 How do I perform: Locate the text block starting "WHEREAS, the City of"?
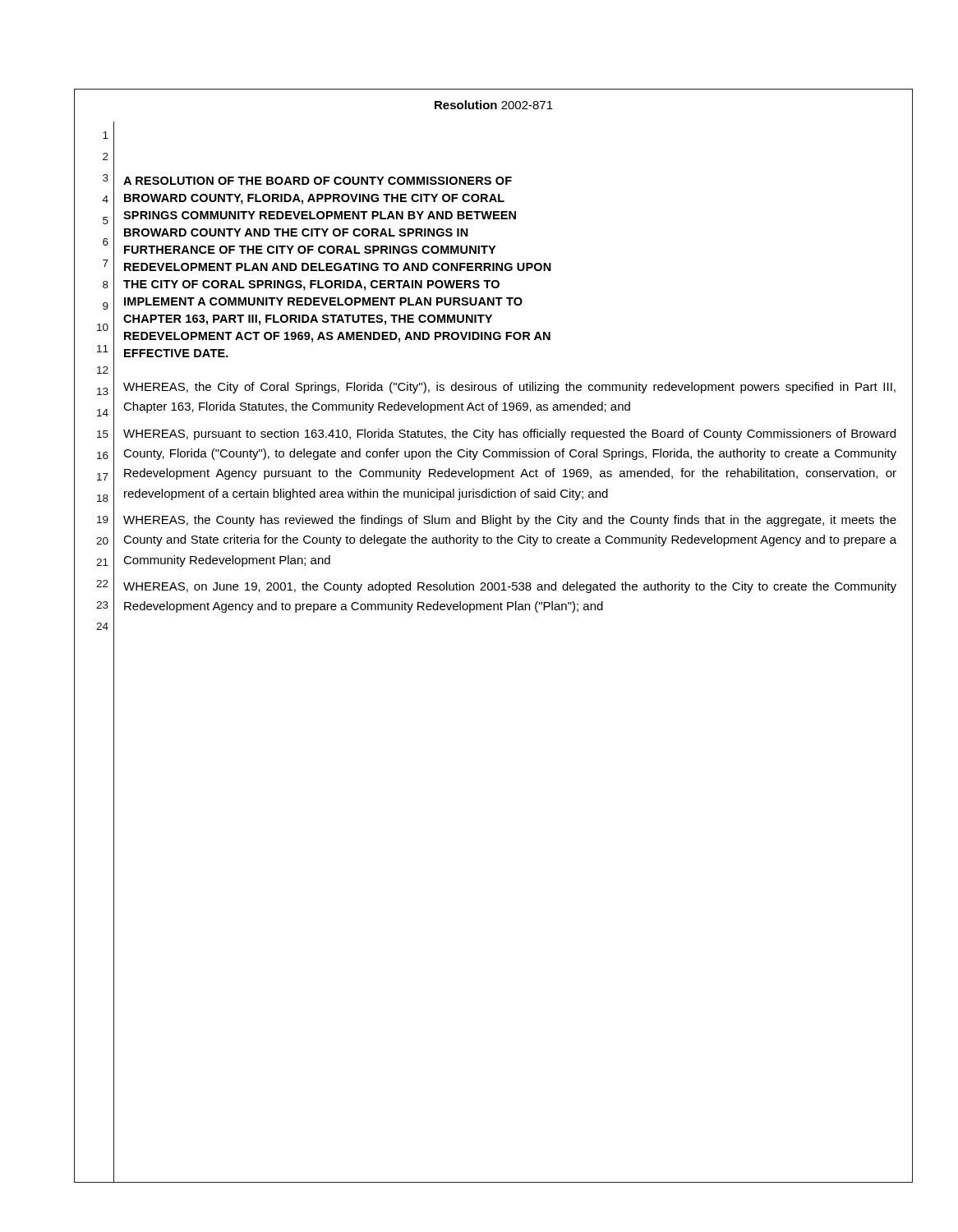pos(510,397)
